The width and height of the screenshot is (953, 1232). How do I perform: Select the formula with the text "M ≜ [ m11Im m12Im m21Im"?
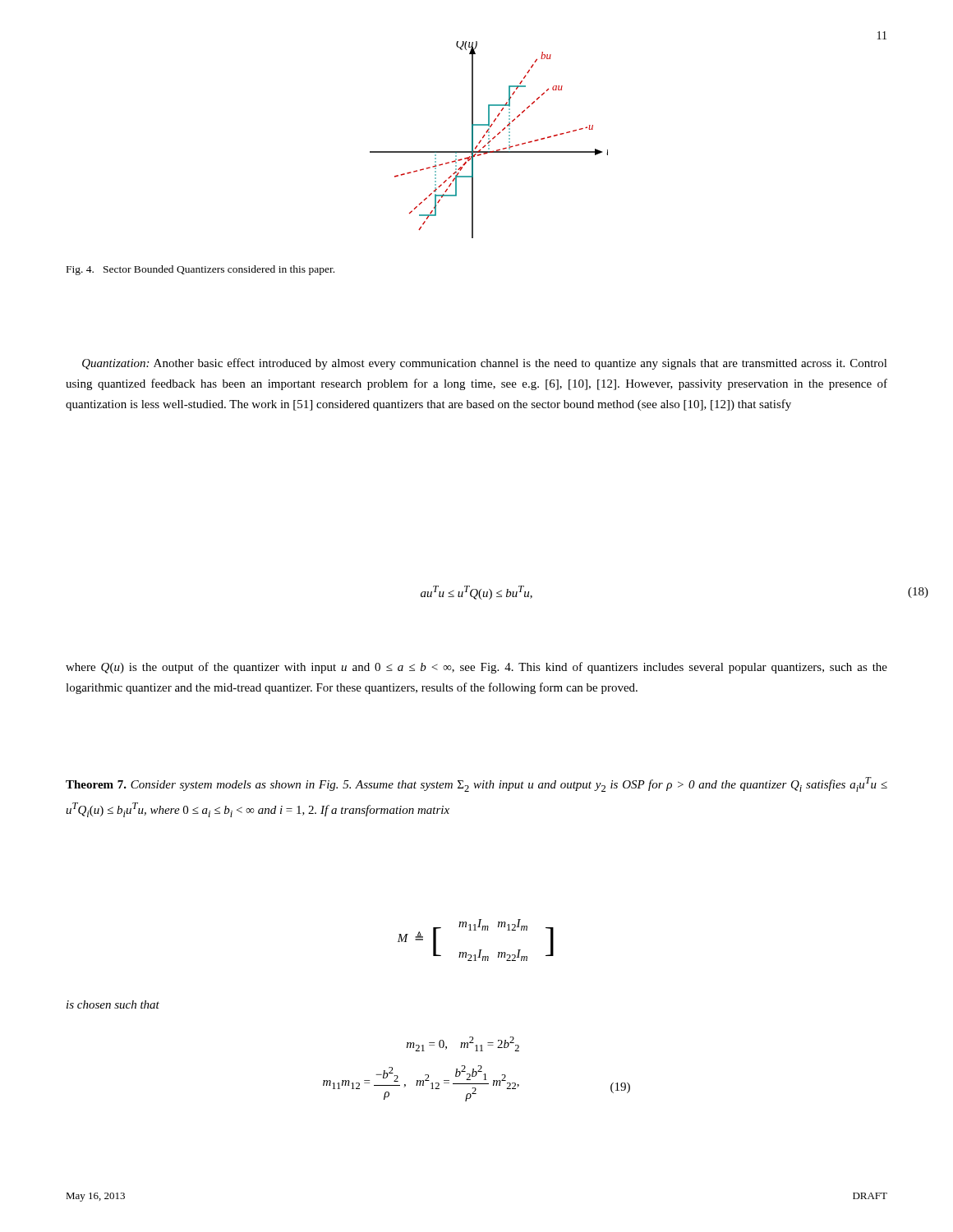476,940
